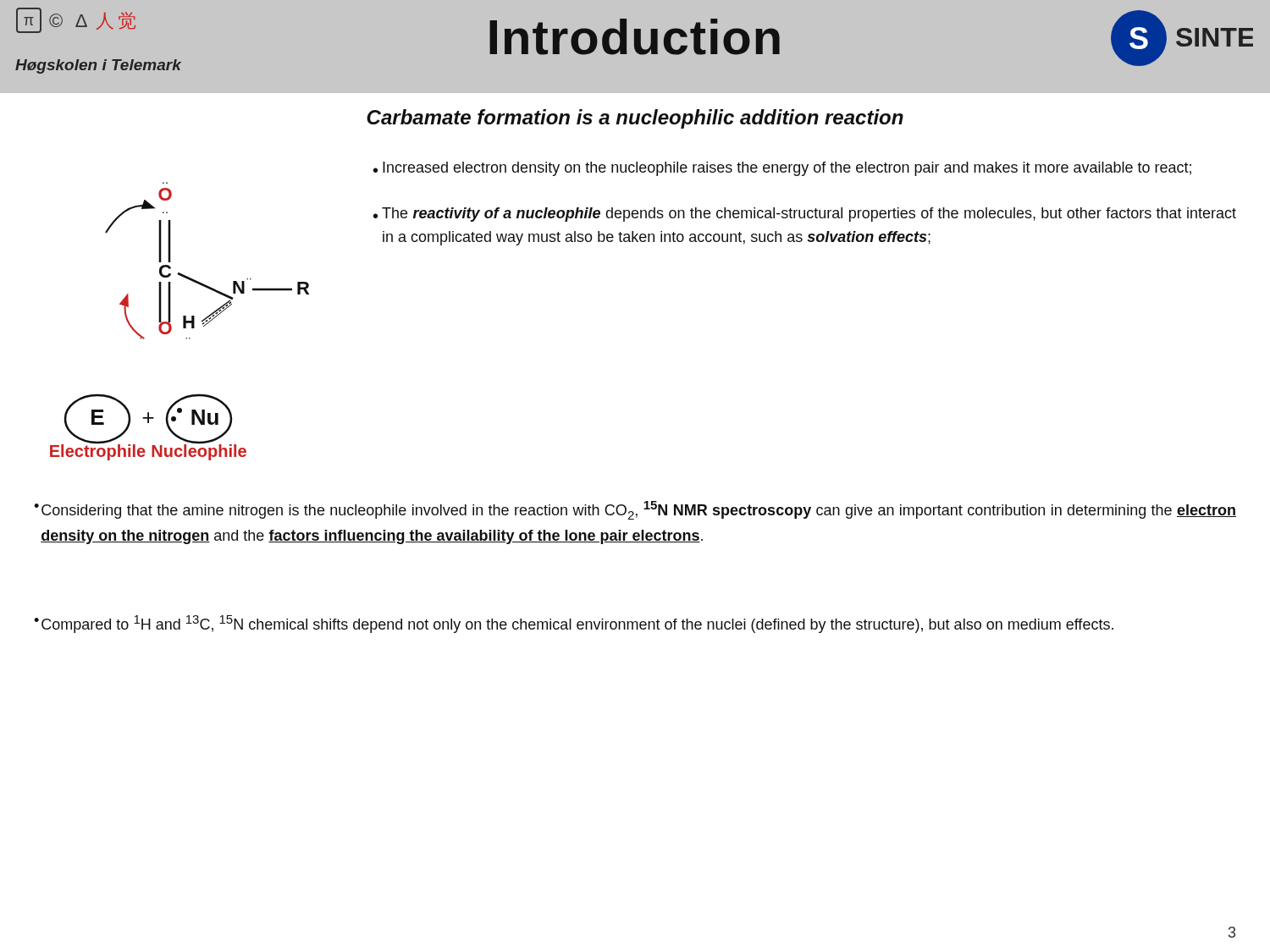Screen dimensions: 952x1270
Task: Where is the passage that starts "• The reactivity of"?
Action: click(804, 226)
